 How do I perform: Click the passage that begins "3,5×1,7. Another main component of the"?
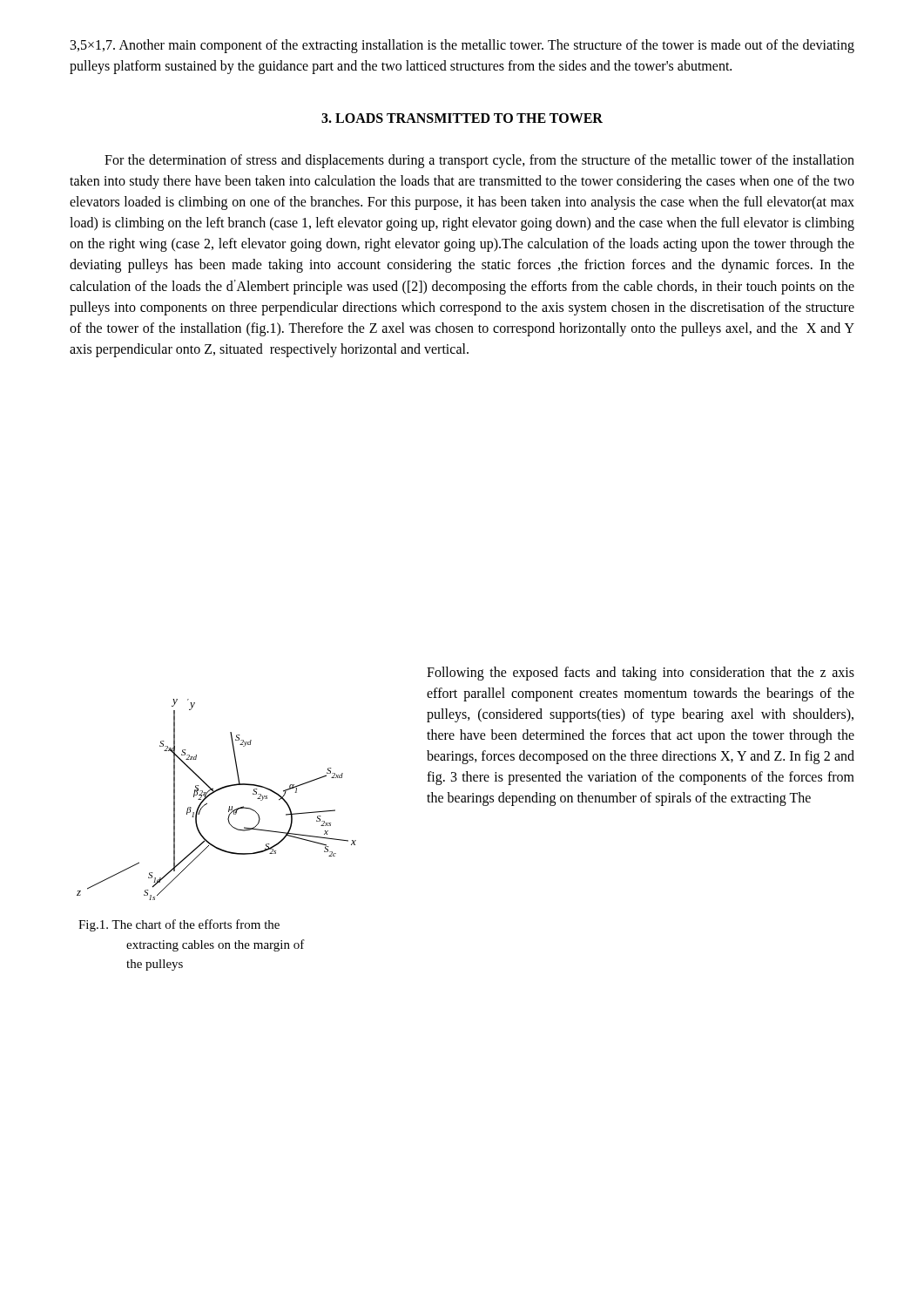pyautogui.click(x=462, y=55)
